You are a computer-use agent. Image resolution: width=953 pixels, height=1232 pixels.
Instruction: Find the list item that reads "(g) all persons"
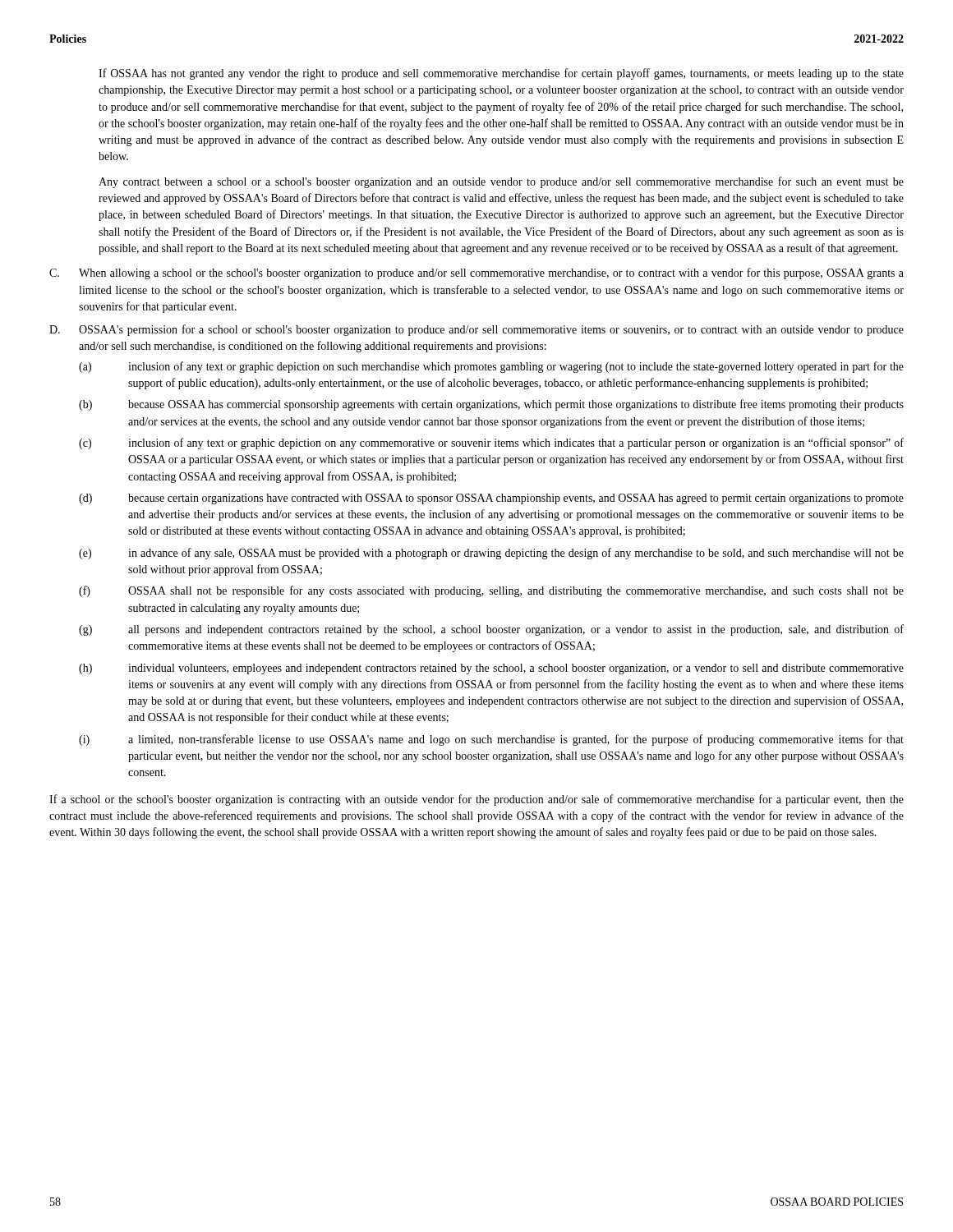(476, 638)
